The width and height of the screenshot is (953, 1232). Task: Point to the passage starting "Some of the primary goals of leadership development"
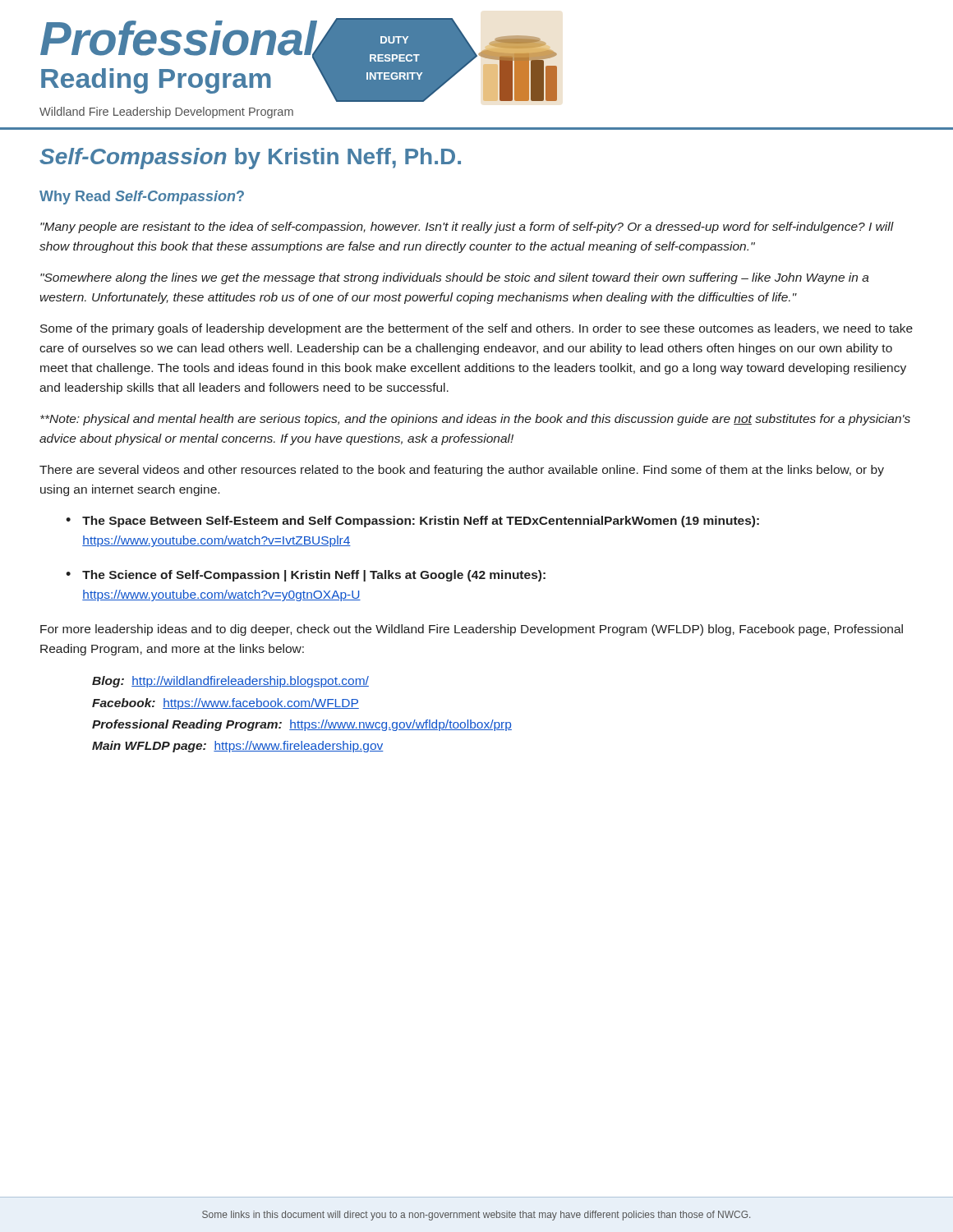pyautogui.click(x=476, y=358)
